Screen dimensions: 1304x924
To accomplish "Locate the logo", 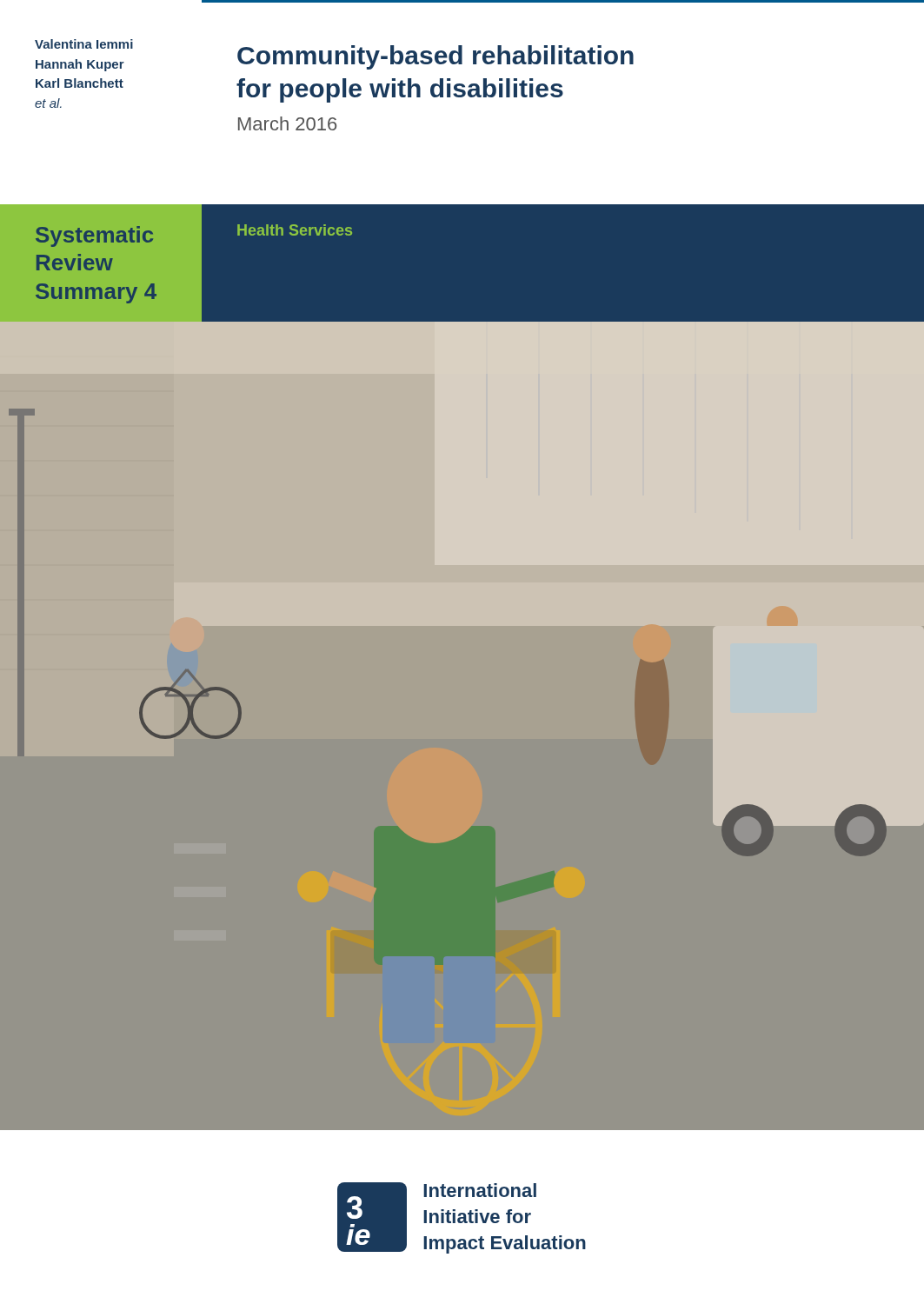I will click(462, 1217).
